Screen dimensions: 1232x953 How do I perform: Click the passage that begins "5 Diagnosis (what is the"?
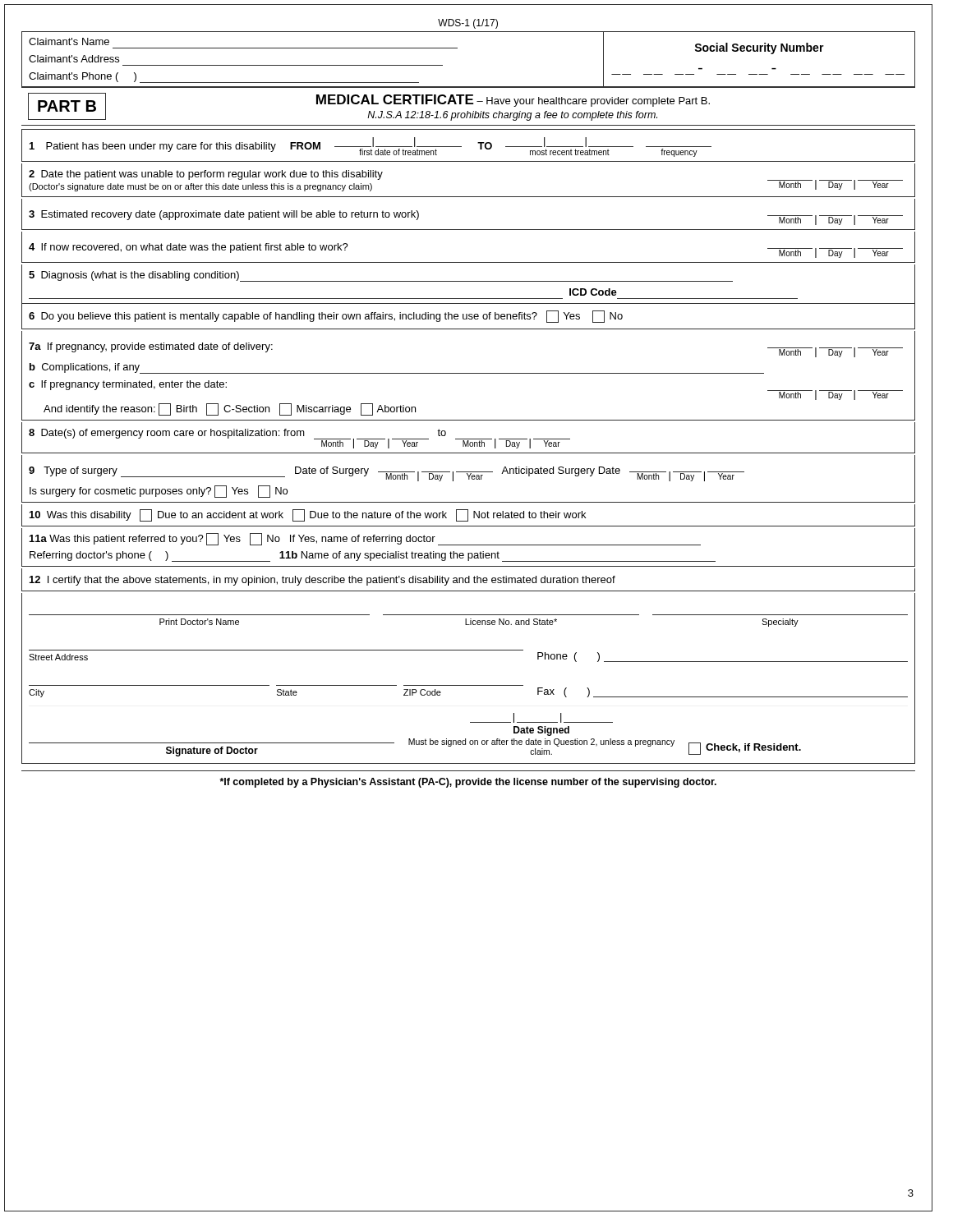(468, 284)
